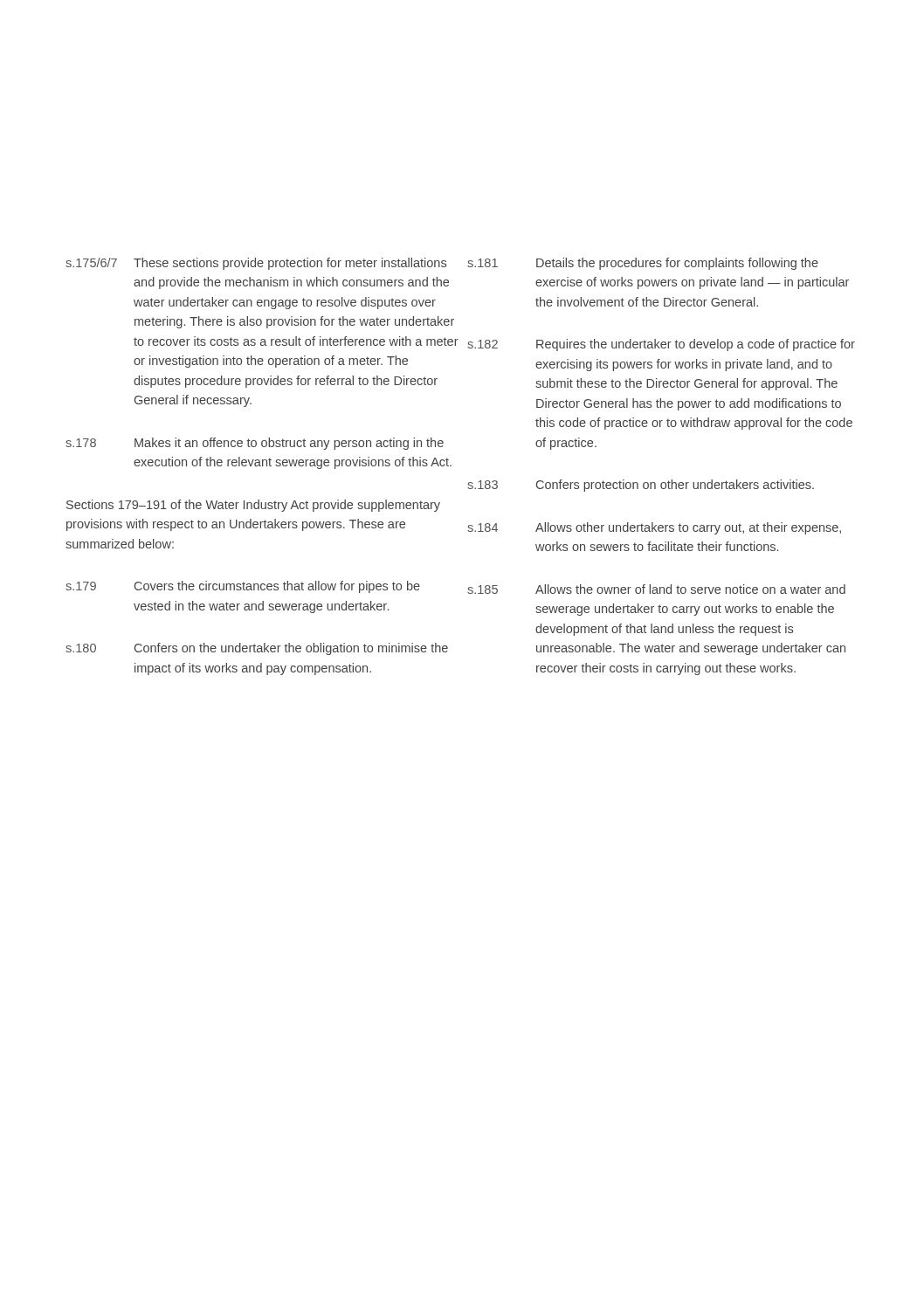Click the passage that begins "s.184 Allows other undertakers to carry out, at"
The width and height of the screenshot is (924, 1310).
click(664, 537)
